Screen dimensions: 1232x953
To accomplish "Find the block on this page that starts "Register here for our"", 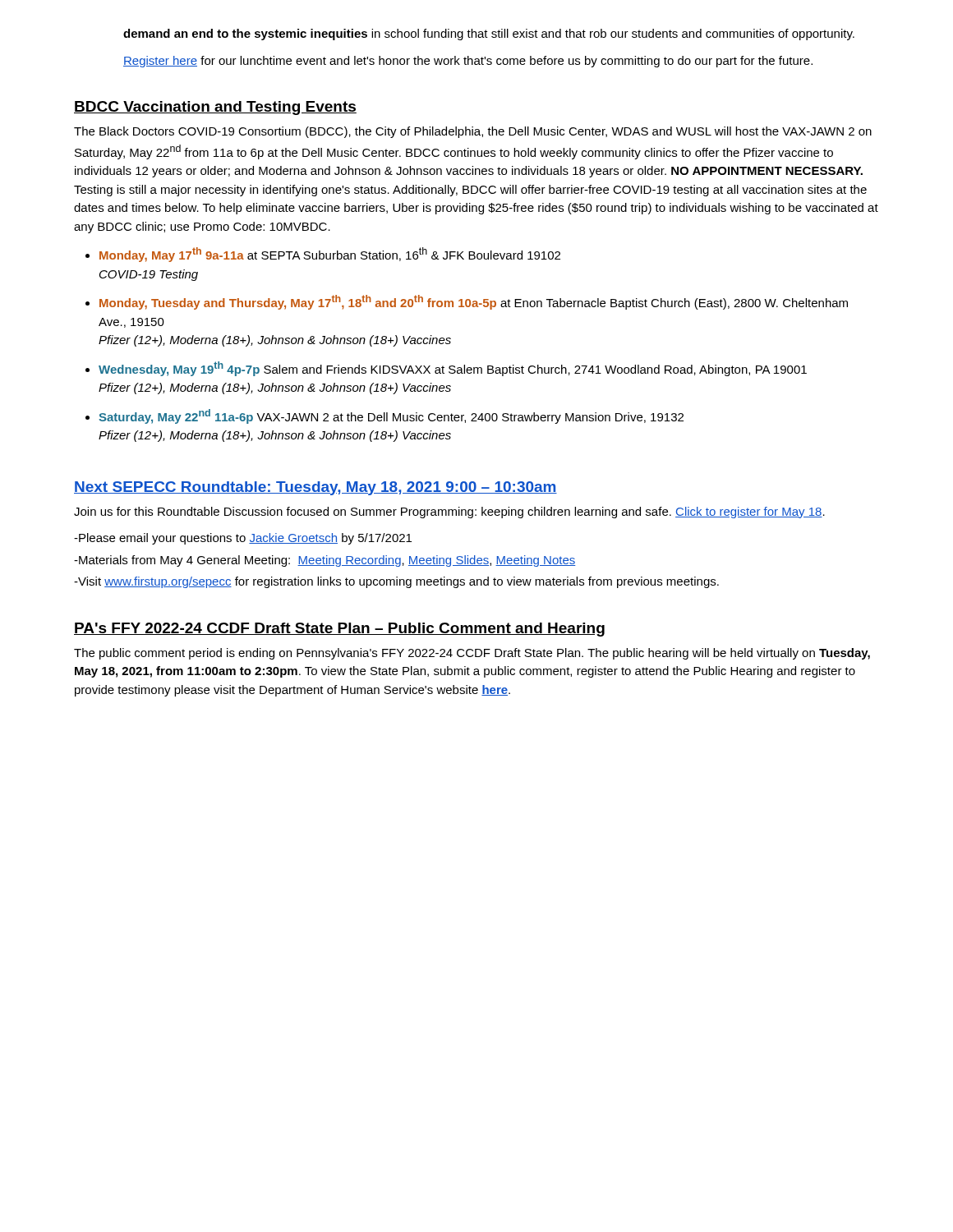I will (468, 60).
